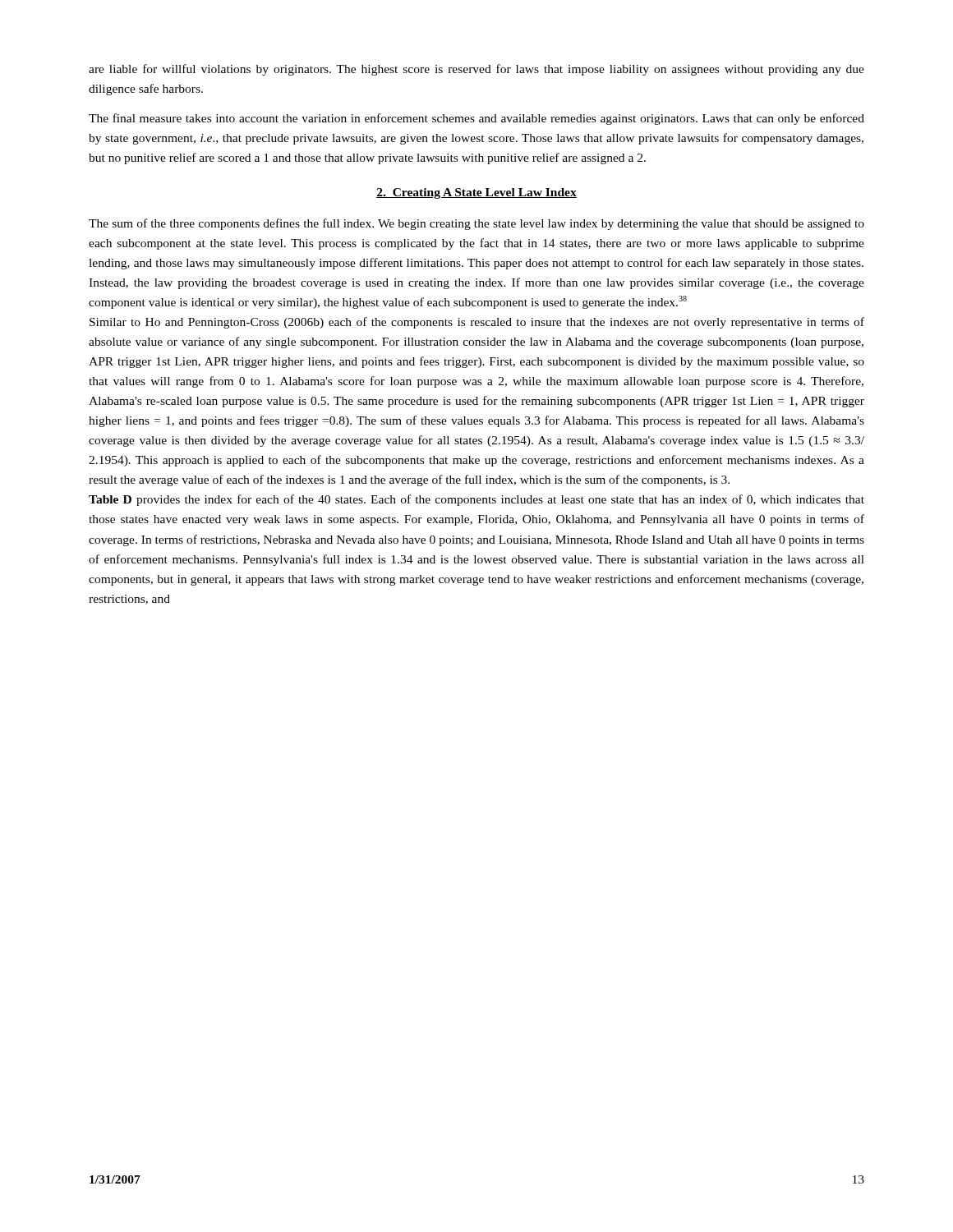Point to the passage starting "Similar to Ho"
953x1232 pixels.
click(x=476, y=401)
